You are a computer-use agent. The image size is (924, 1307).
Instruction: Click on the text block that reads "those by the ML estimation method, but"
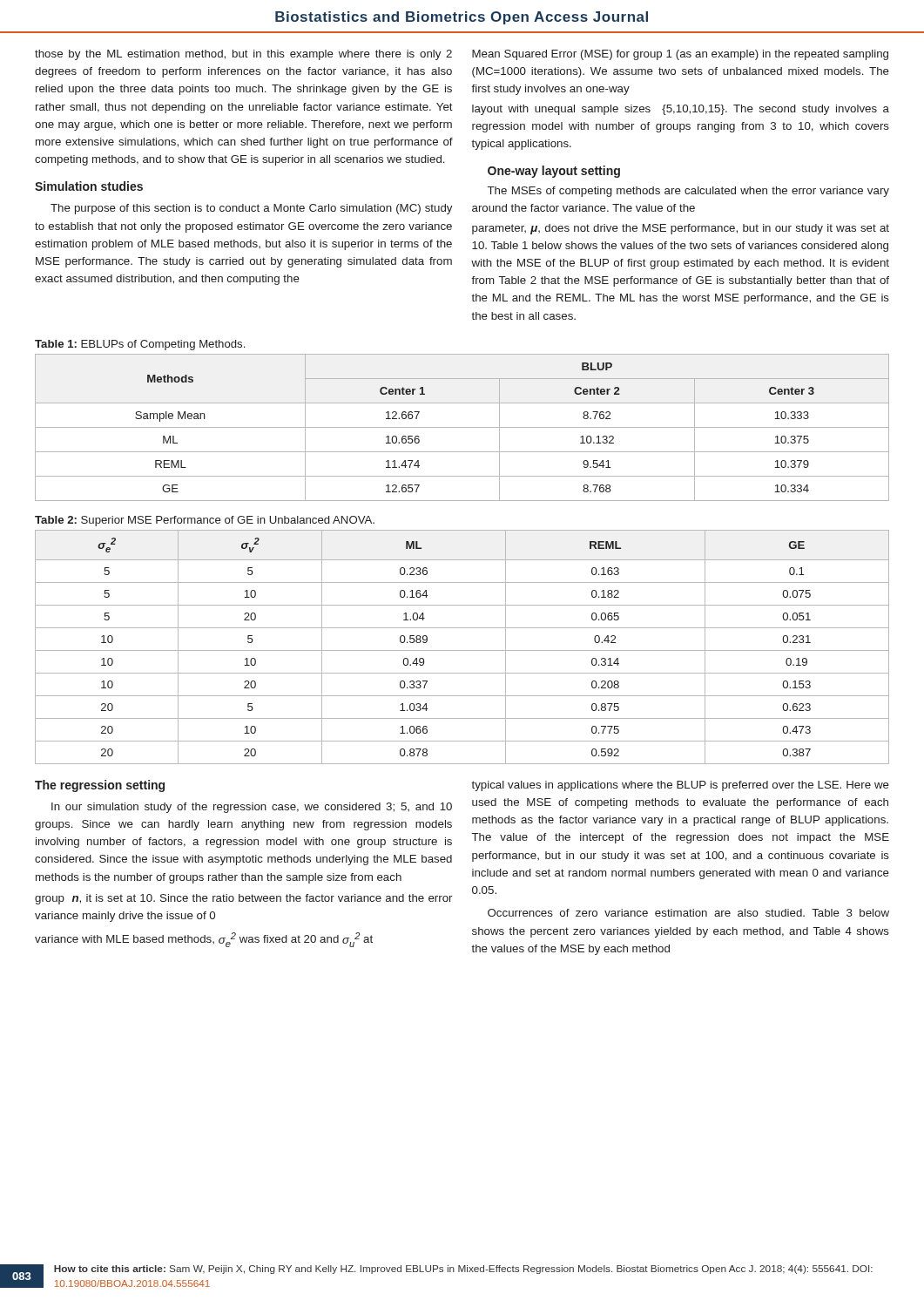tap(244, 106)
